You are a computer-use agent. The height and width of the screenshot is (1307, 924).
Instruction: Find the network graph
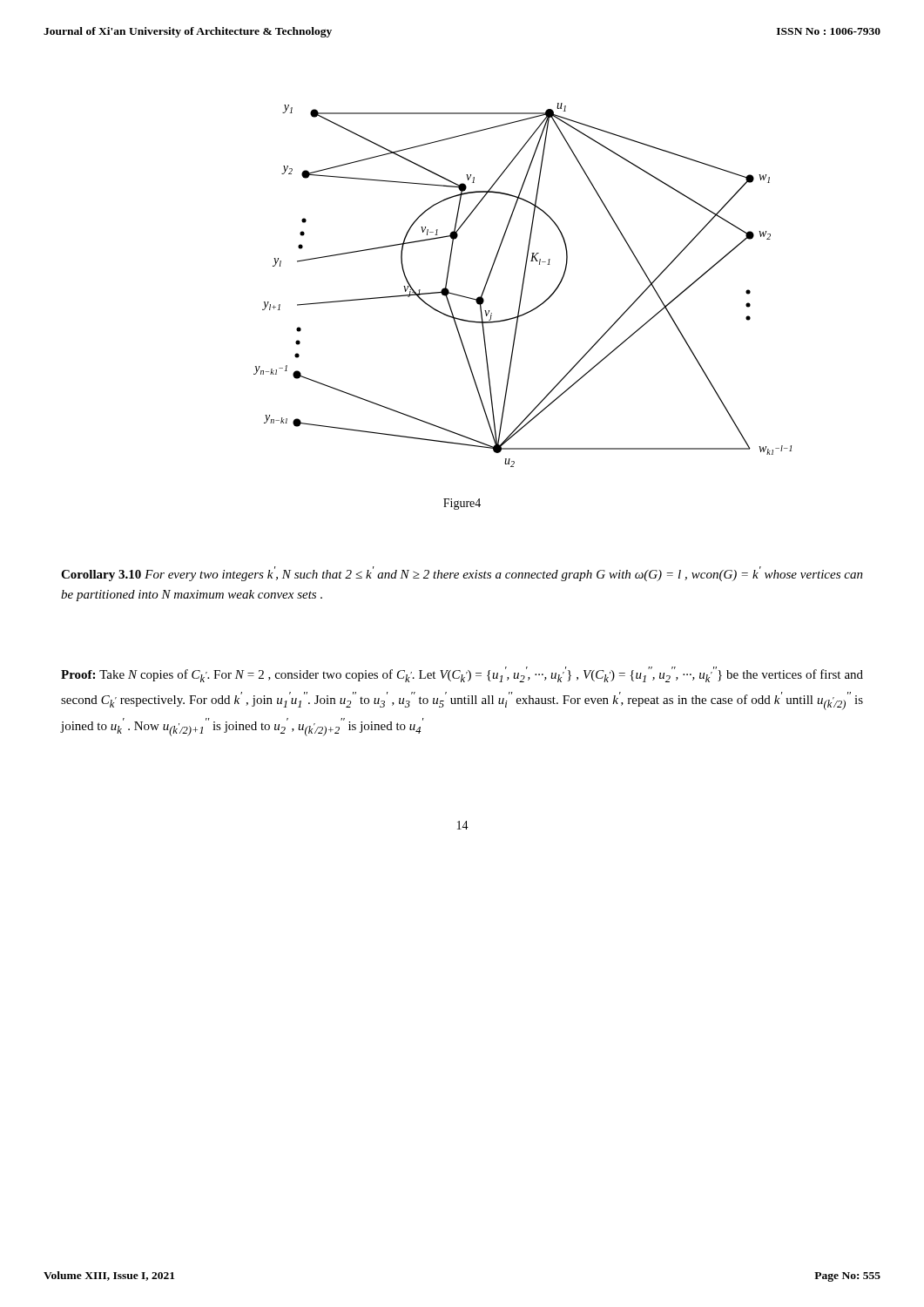coord(462,279)
